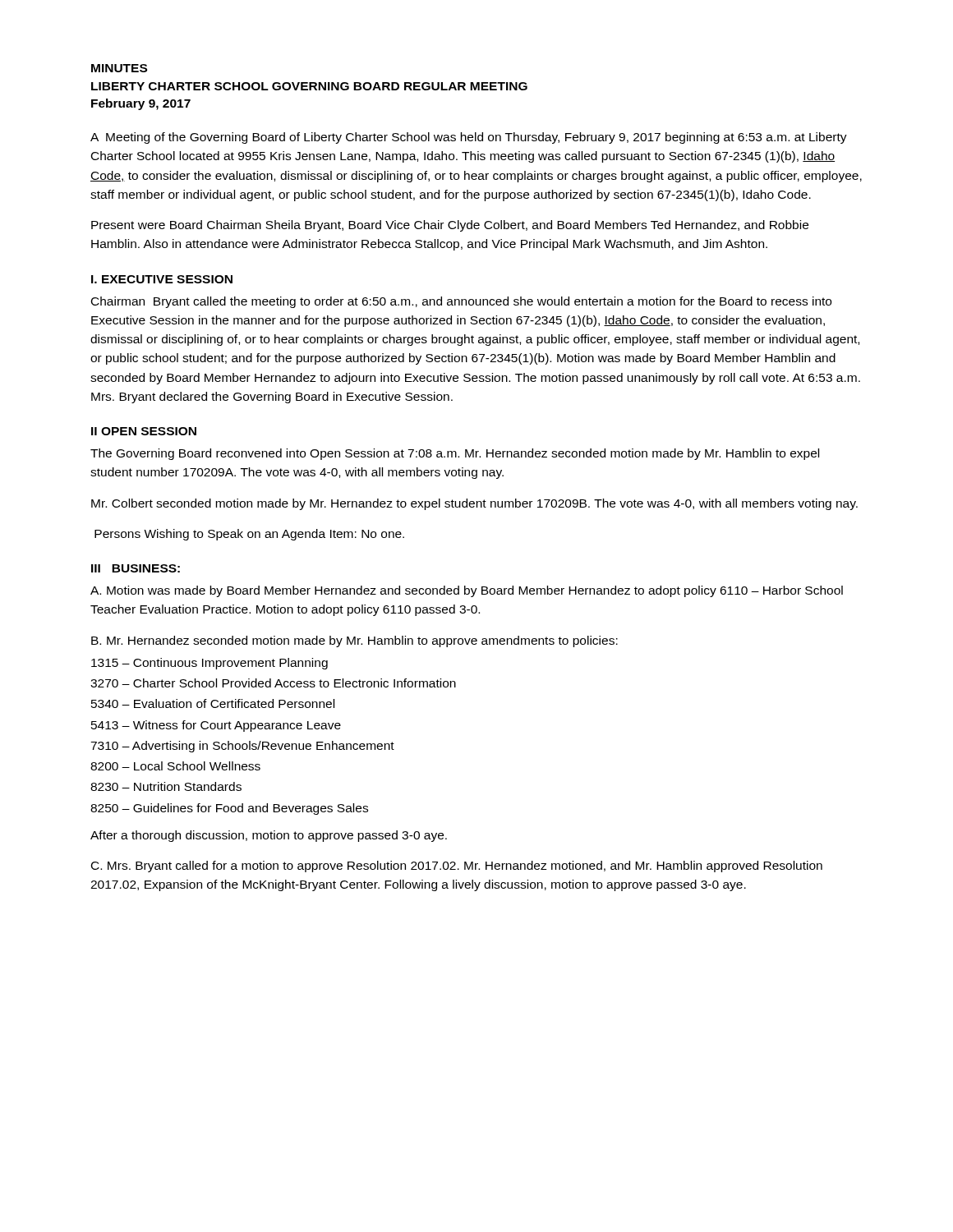Navigate to the passage starting "A. Motion was"

click(x=467, y=600)
